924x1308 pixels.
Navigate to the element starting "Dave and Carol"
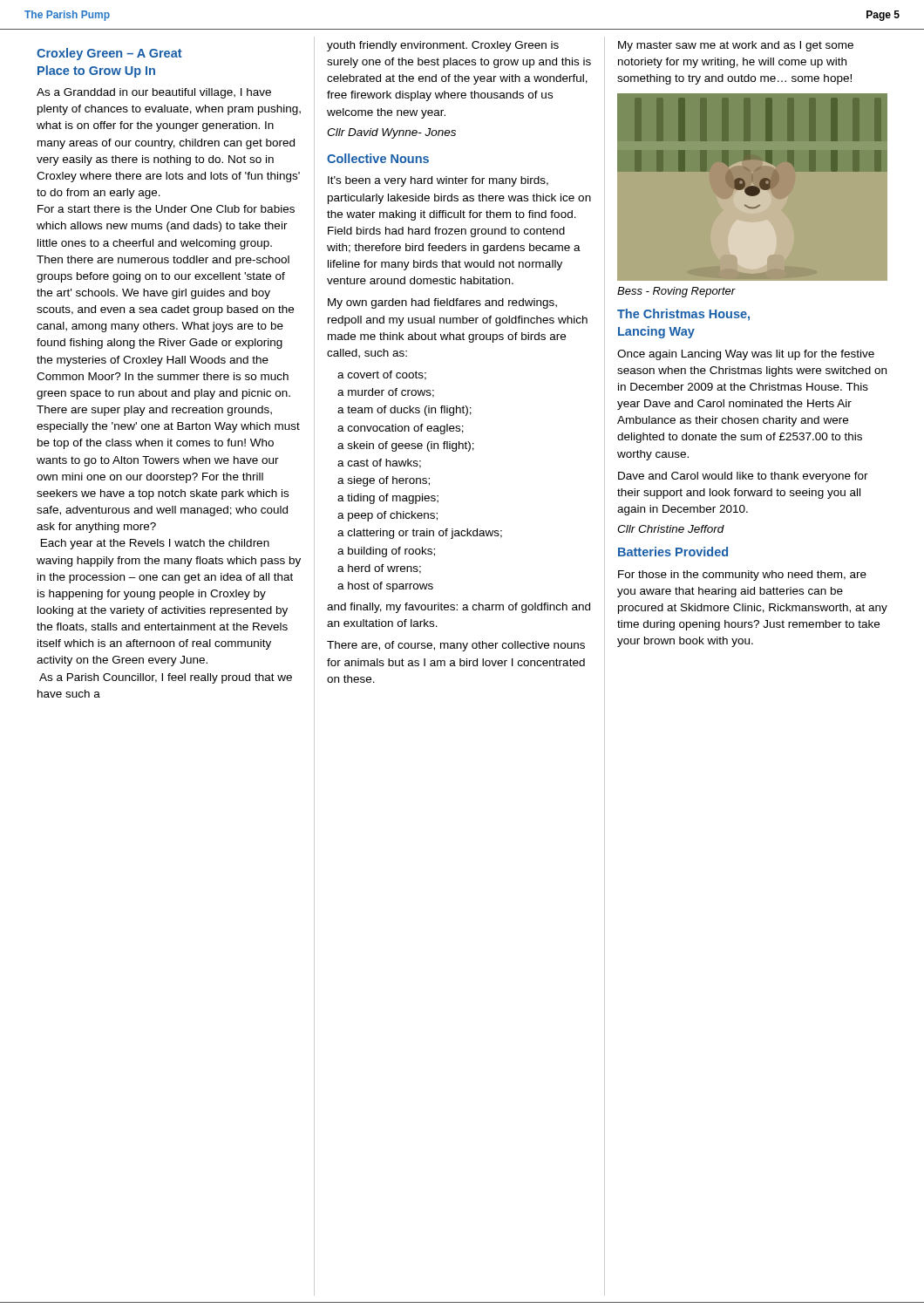pyautogui.click(x=742, y=492)
